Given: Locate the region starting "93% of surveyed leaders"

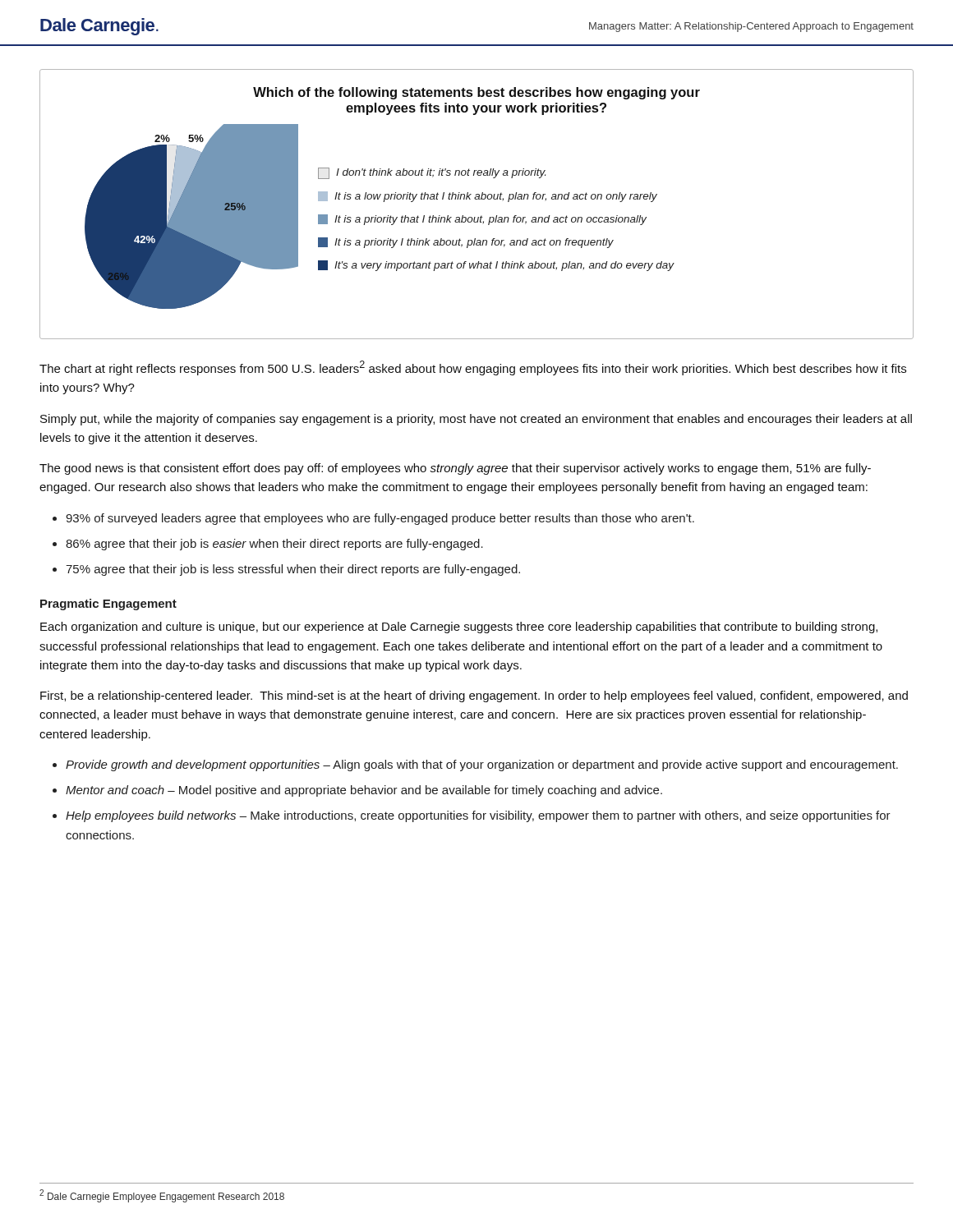Looking at the screenshot, I should [x=380, y=517].
